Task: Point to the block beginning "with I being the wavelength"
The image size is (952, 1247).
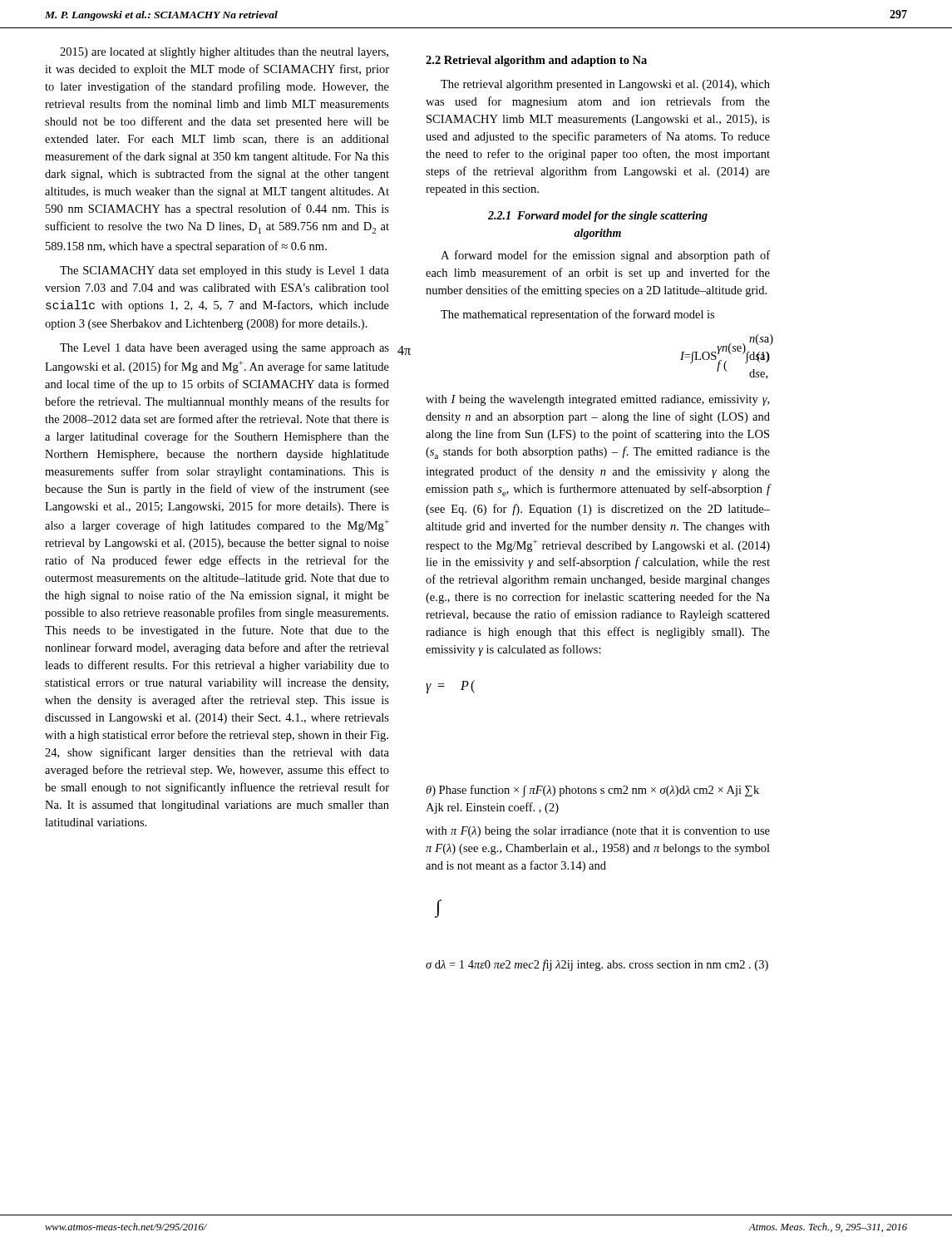Action: point(598,525)
